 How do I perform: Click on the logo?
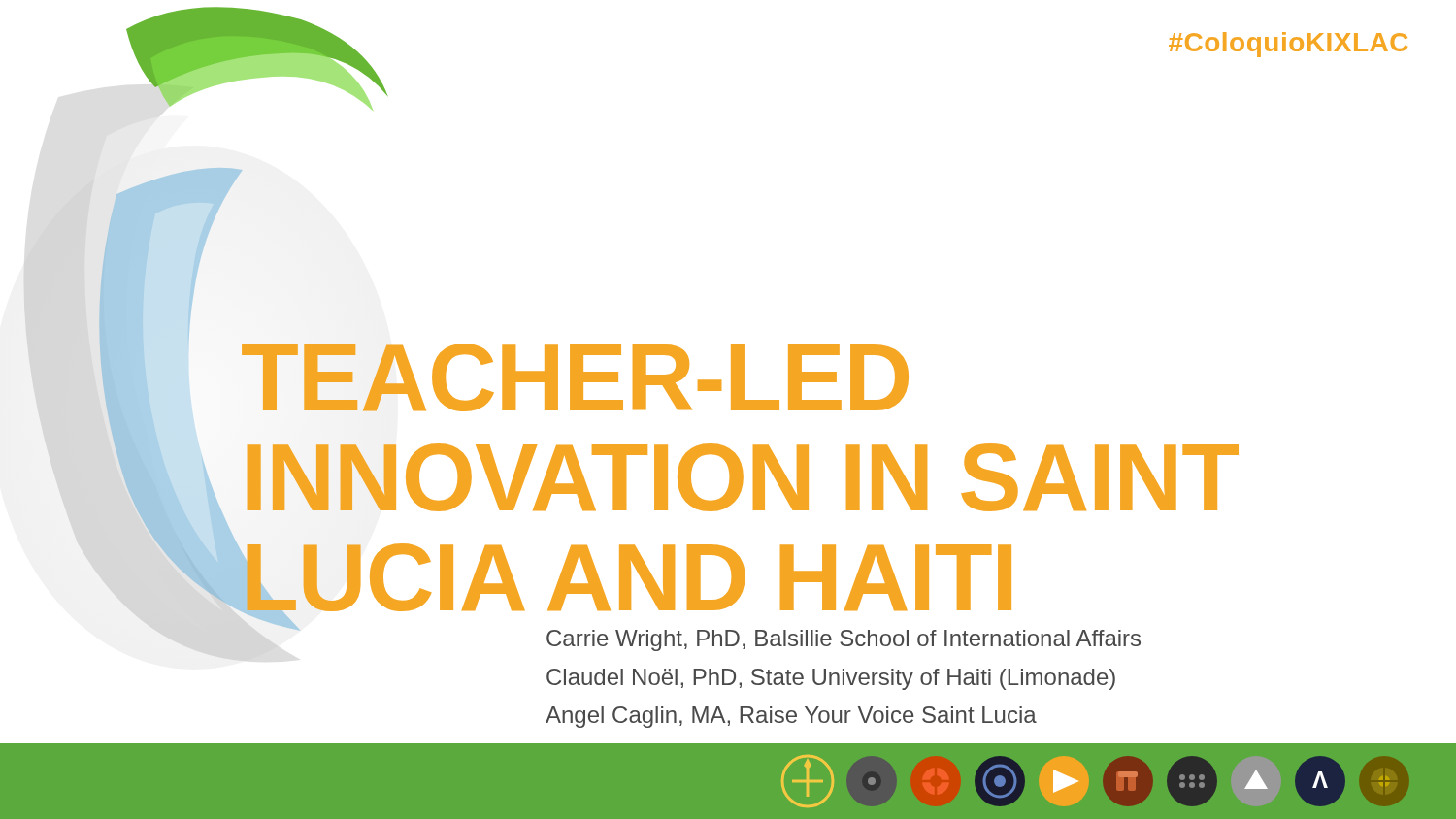coord(728,781)
